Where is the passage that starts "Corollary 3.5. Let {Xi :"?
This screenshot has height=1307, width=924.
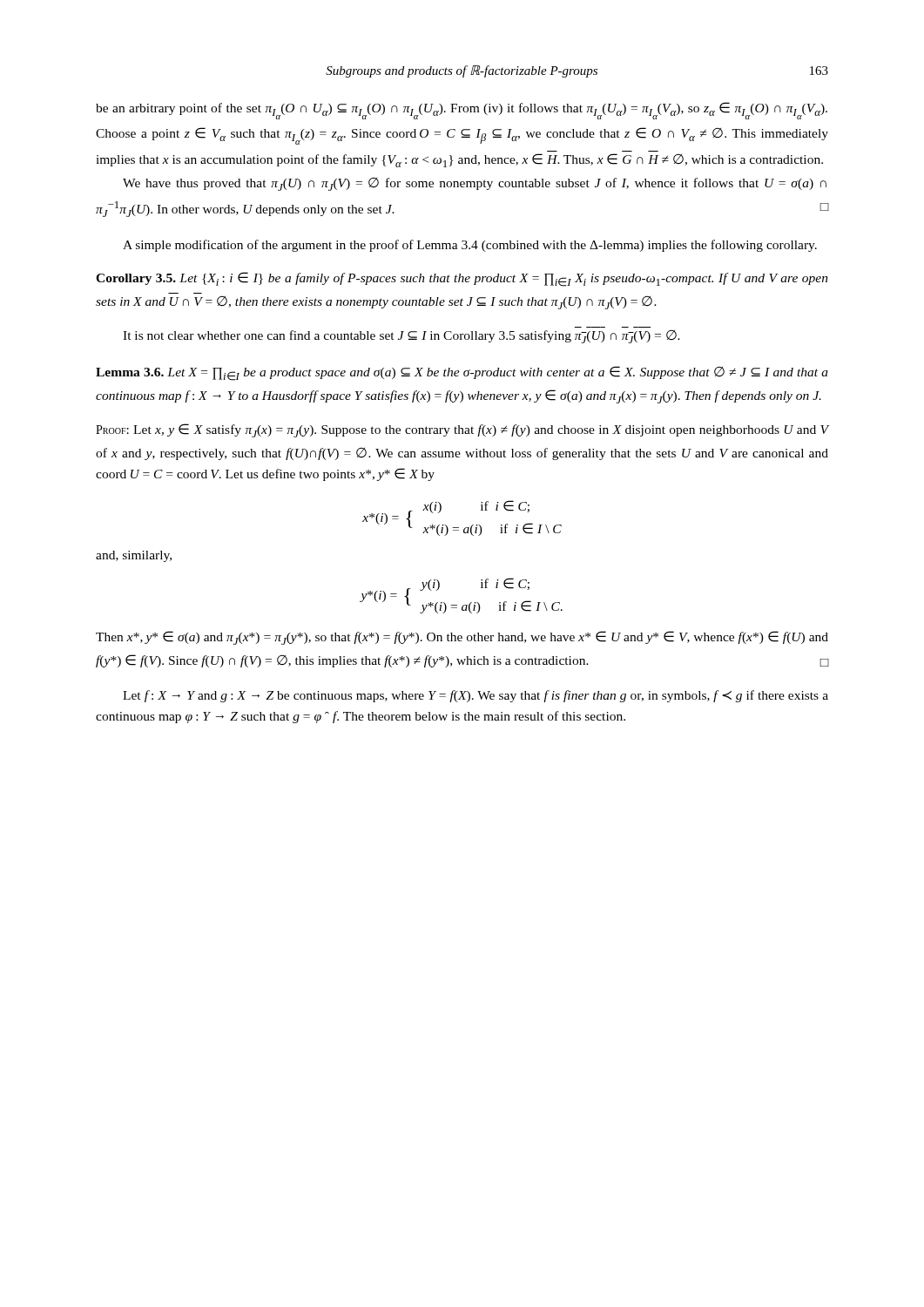pos(462,291)
